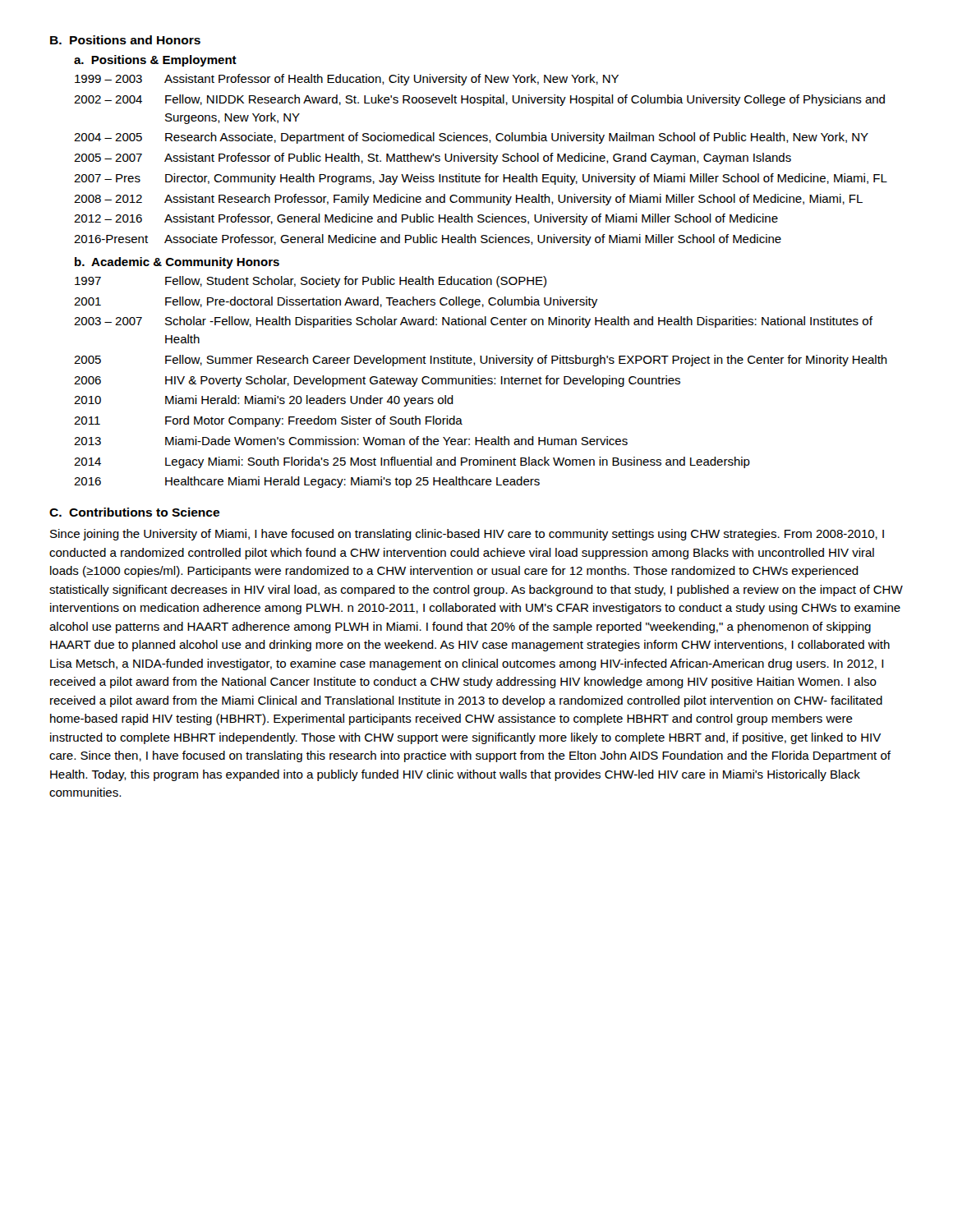Click the passage that begins "2008 – 2012 Assistant"

point(489,198)
